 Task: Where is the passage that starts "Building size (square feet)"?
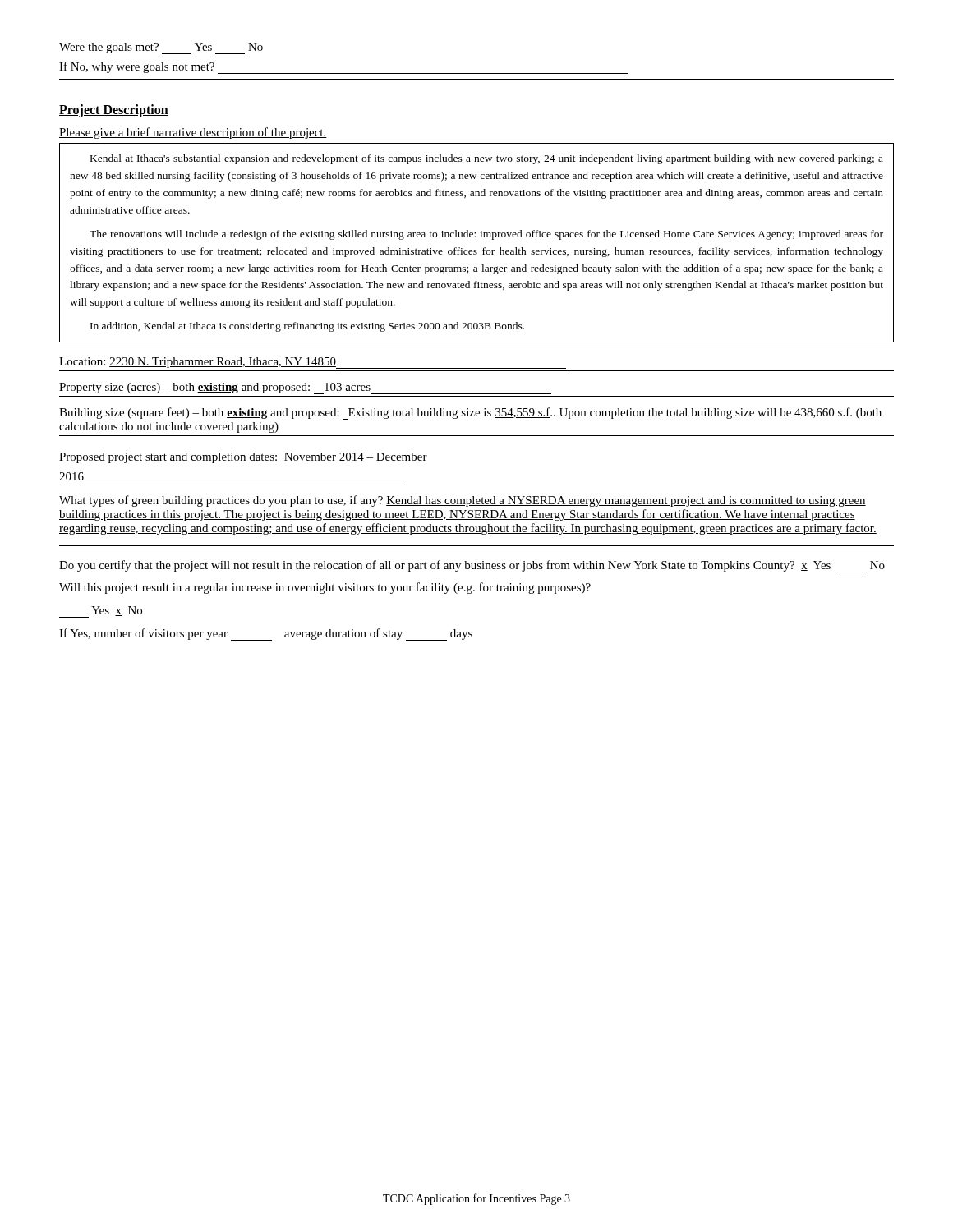(x=470, y=419)
